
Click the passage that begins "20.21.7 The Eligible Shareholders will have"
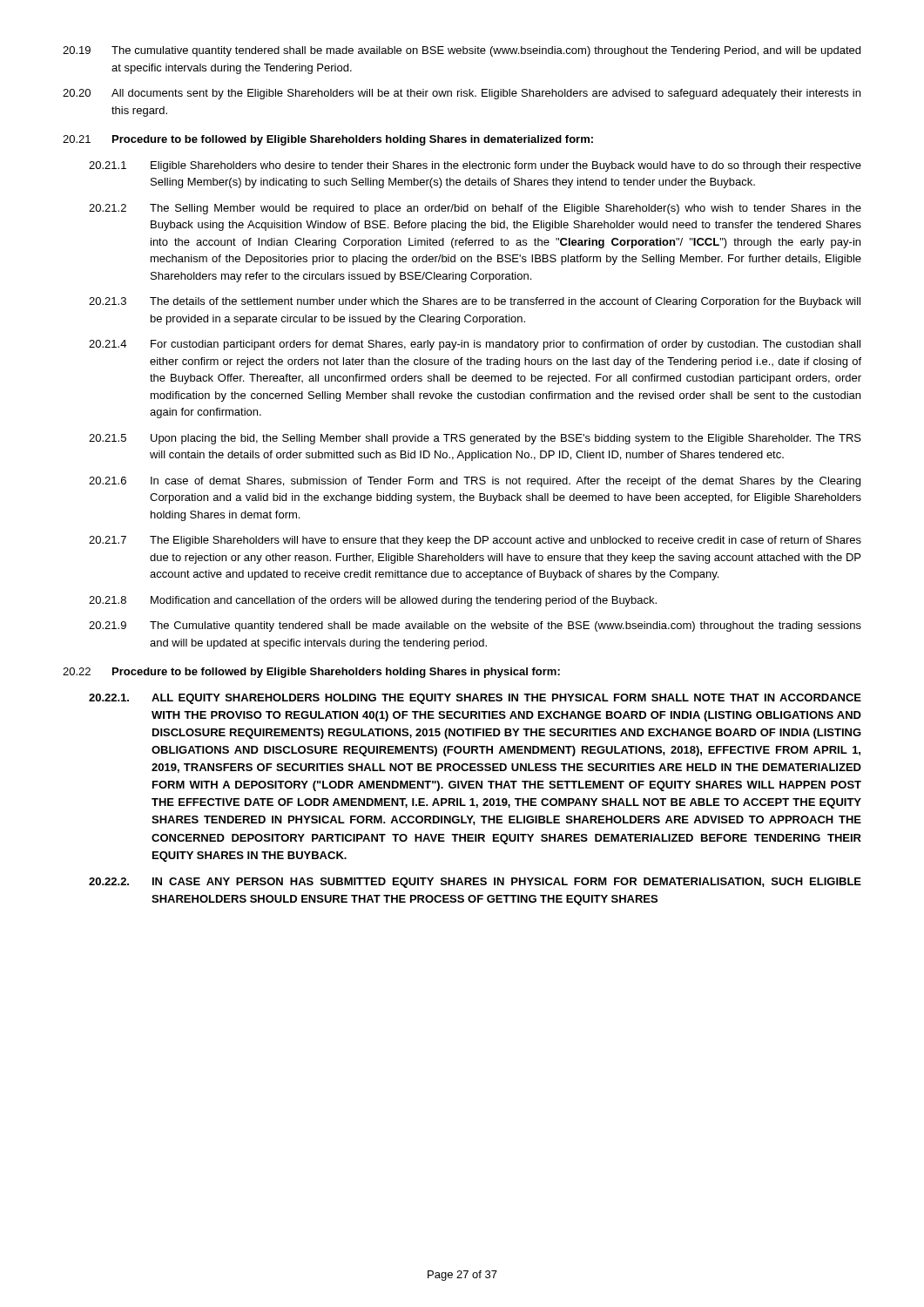(x=475, y=557)
